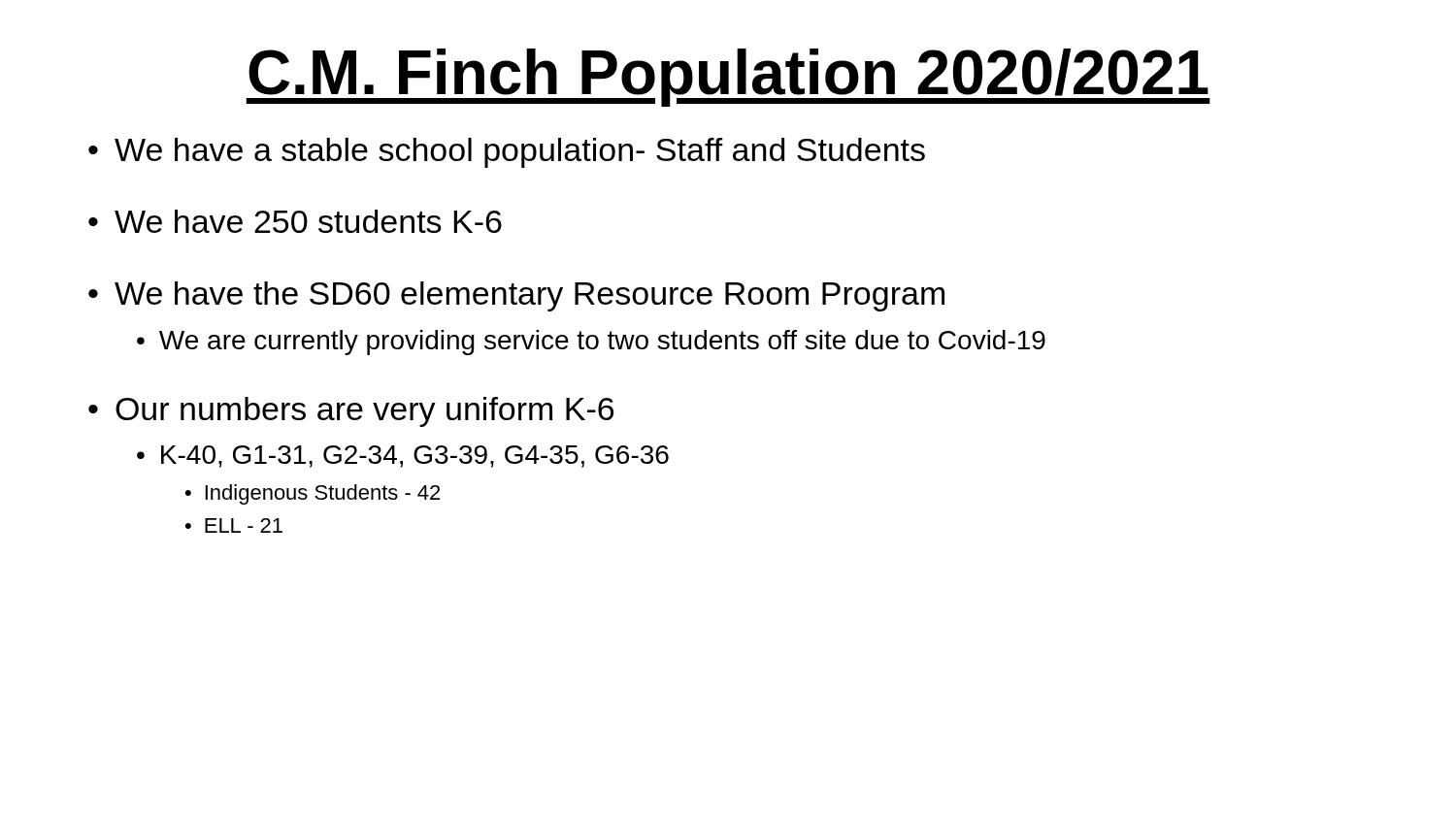Point to "• We have 250 students K-6"

[x=295, y=222]
